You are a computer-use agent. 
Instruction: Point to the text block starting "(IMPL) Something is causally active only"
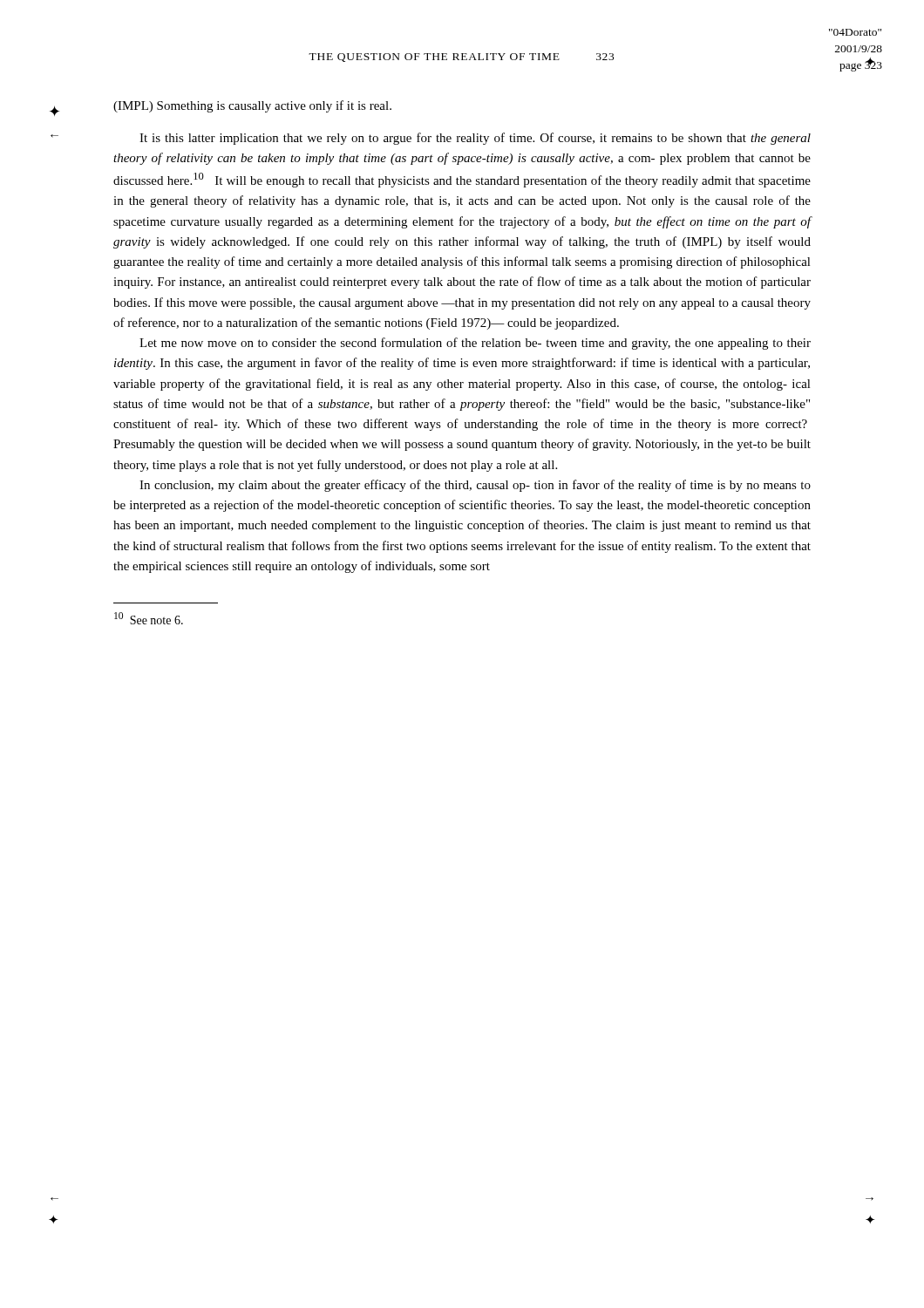(253, 105)
